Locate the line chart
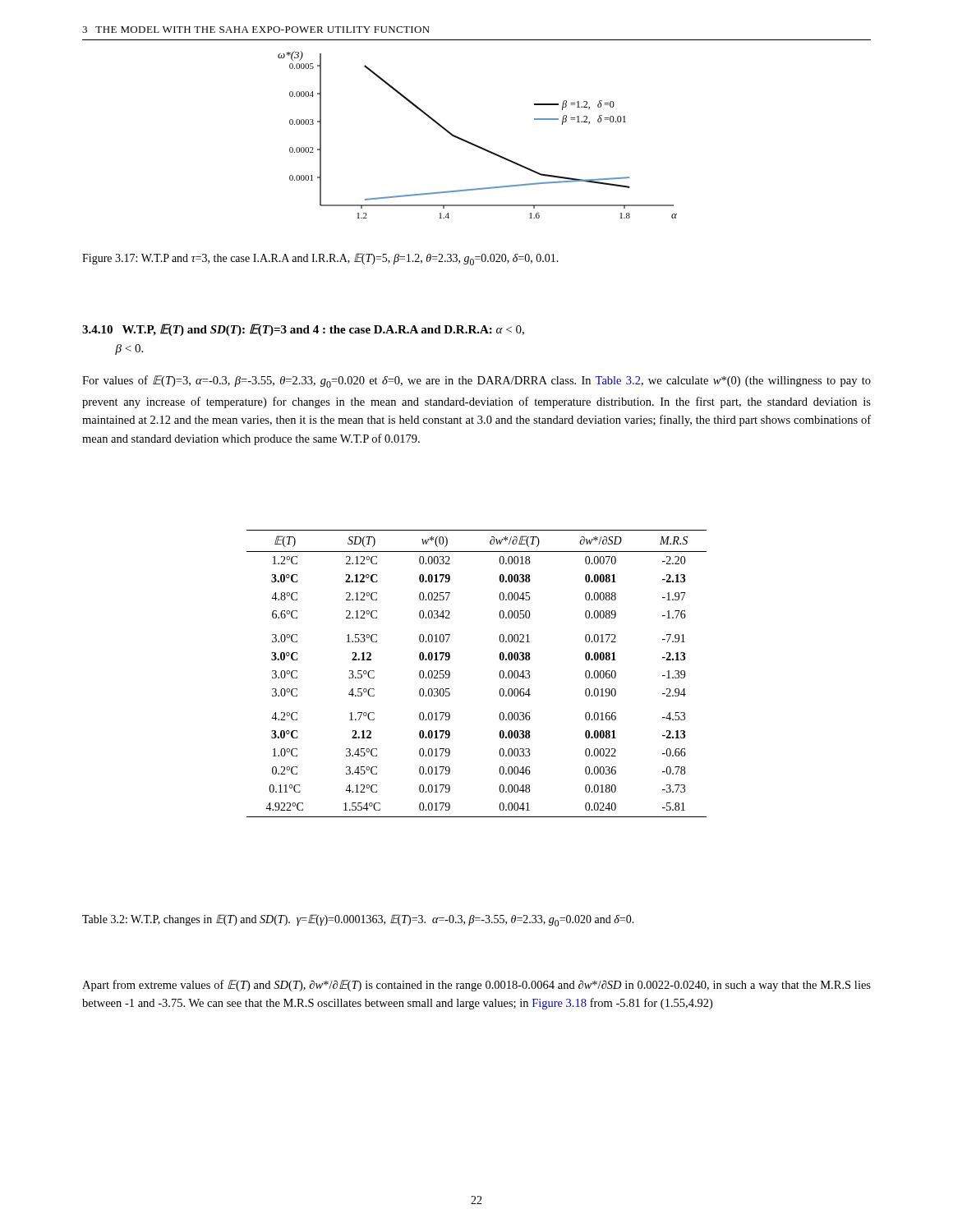Screen dimensions: 1232x953 click(476, 145)
